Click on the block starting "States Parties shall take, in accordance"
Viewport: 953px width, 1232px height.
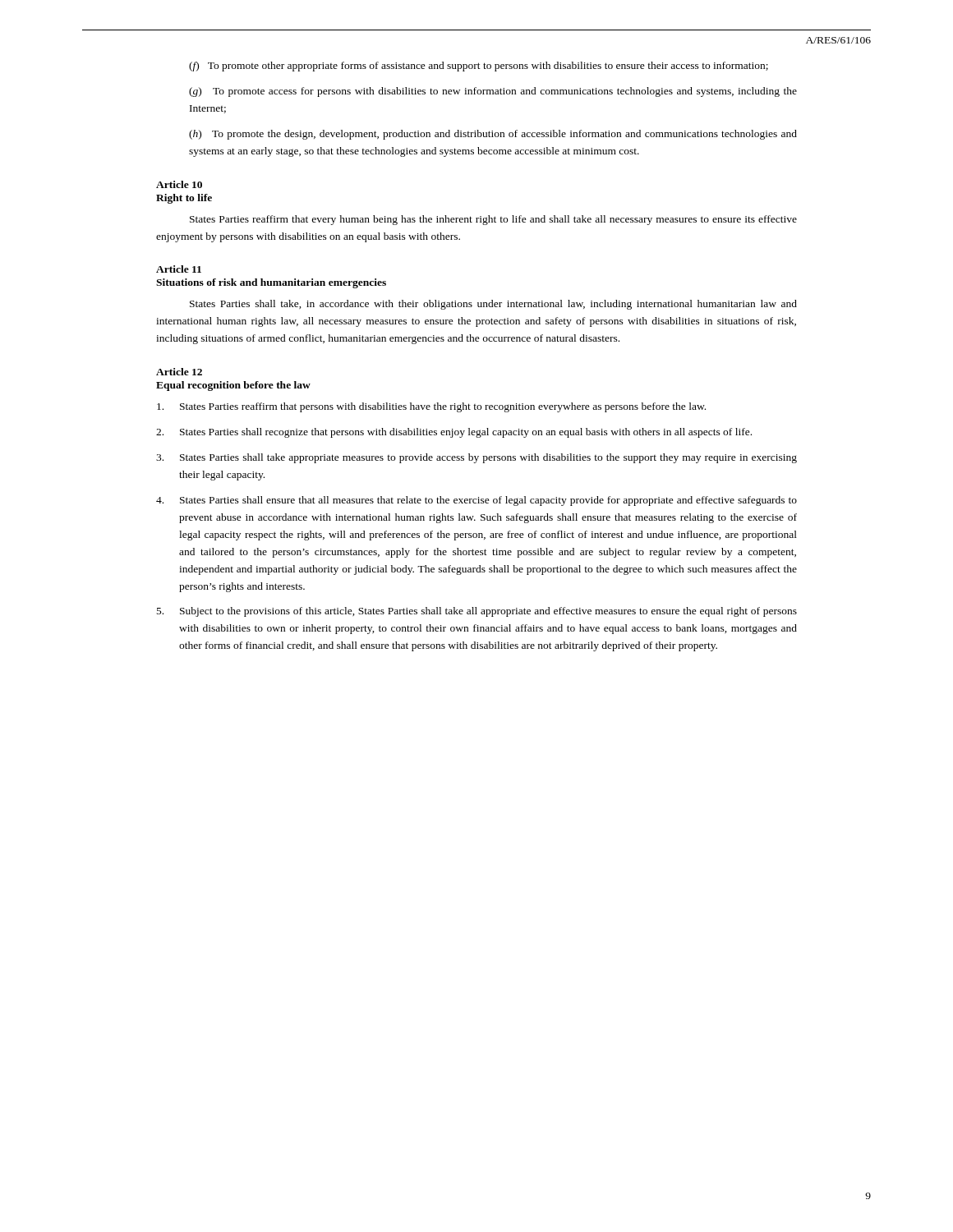476,321
